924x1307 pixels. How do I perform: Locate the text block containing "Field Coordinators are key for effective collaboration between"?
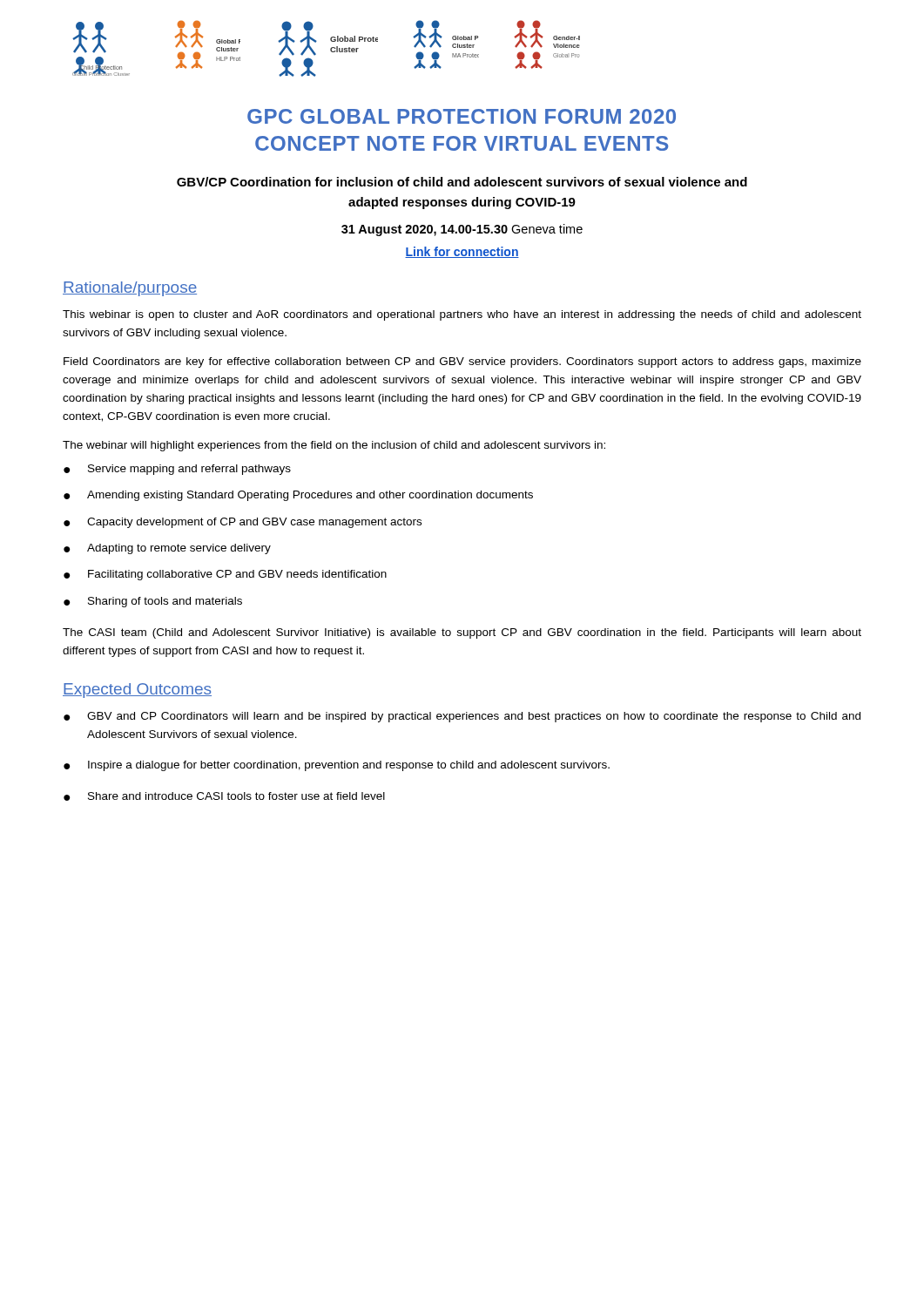coord(462,389)
